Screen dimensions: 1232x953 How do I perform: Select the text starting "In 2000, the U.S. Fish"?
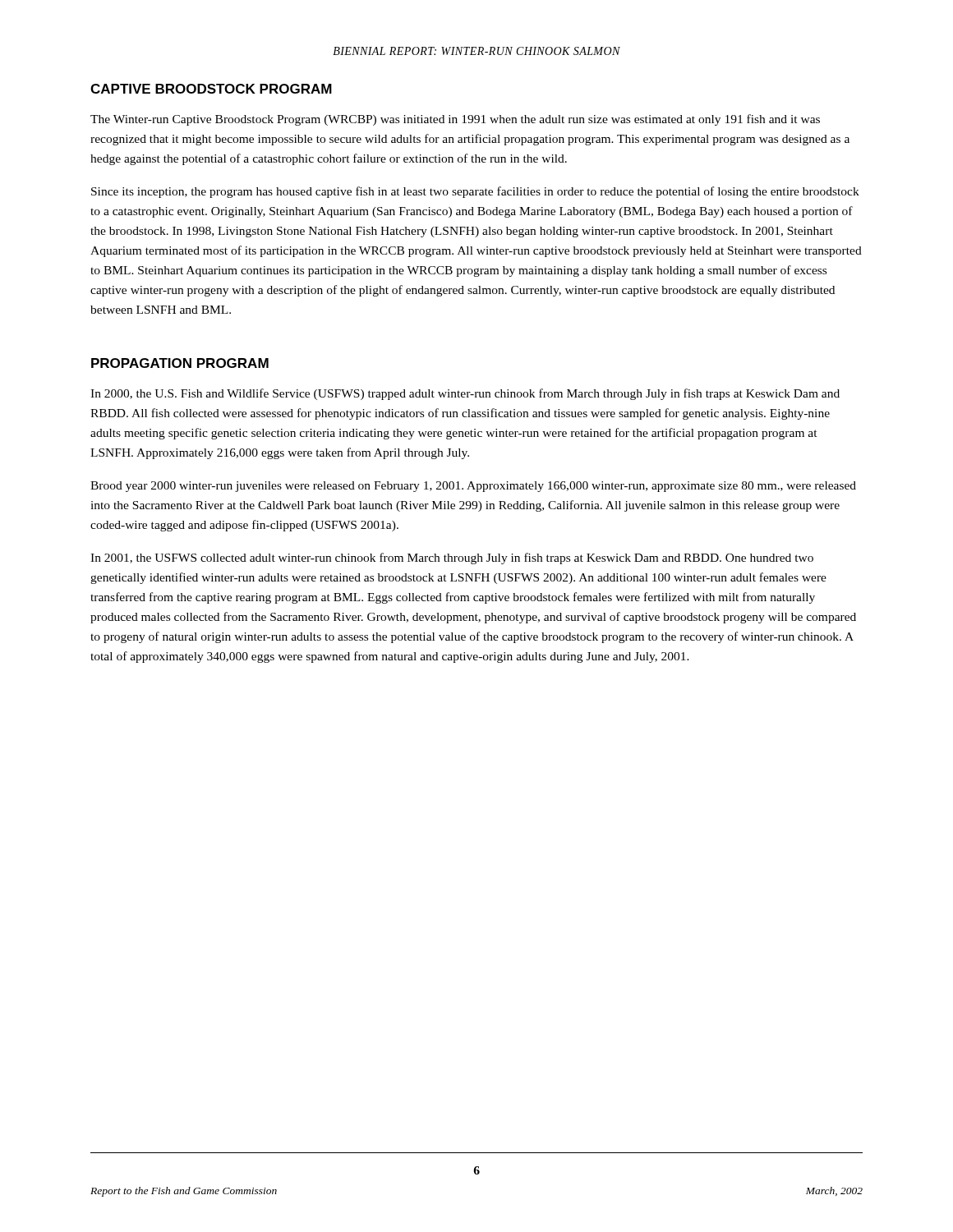coord(465,423)
